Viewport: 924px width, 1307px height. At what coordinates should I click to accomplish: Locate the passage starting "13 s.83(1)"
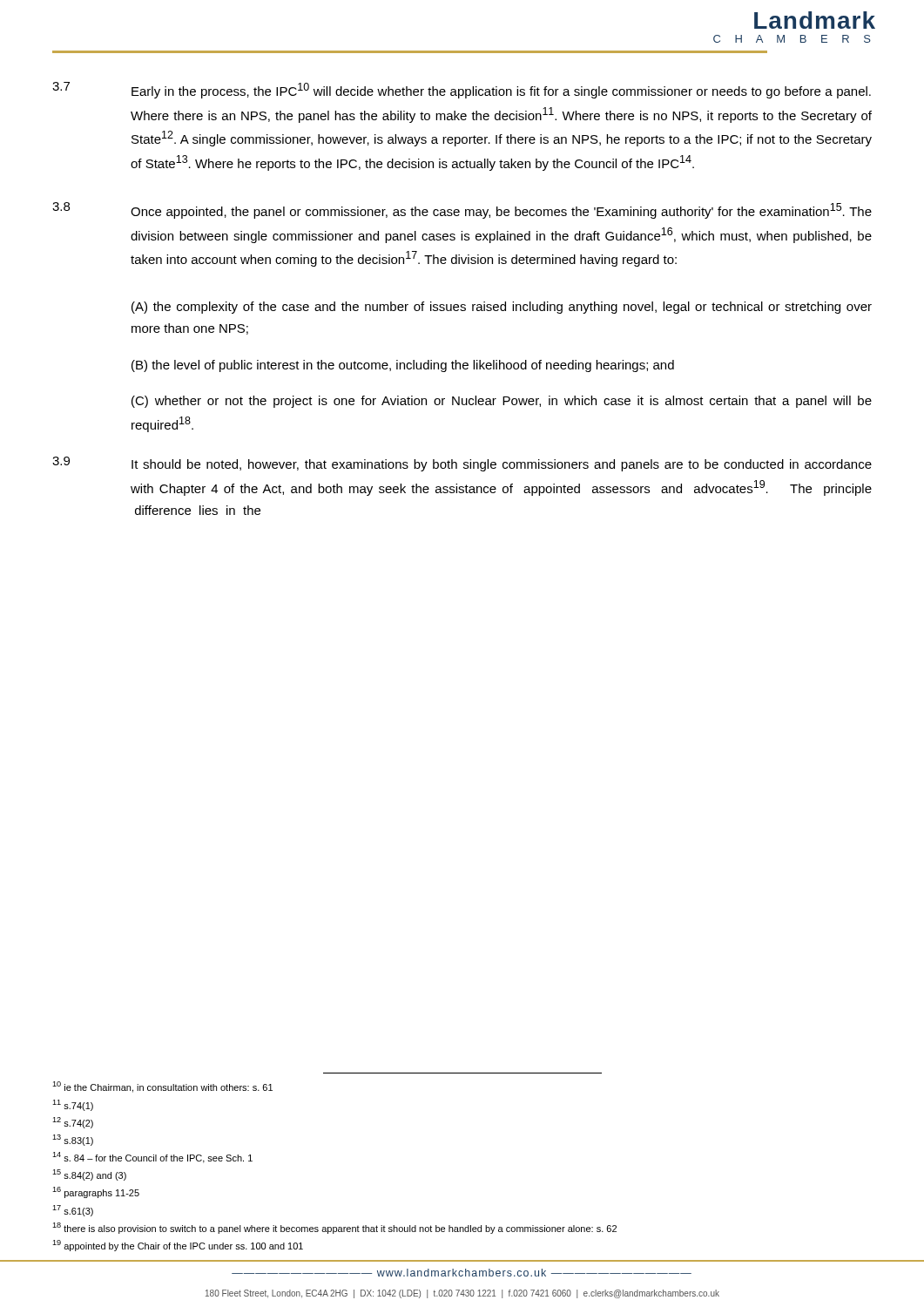point(73,1139)
